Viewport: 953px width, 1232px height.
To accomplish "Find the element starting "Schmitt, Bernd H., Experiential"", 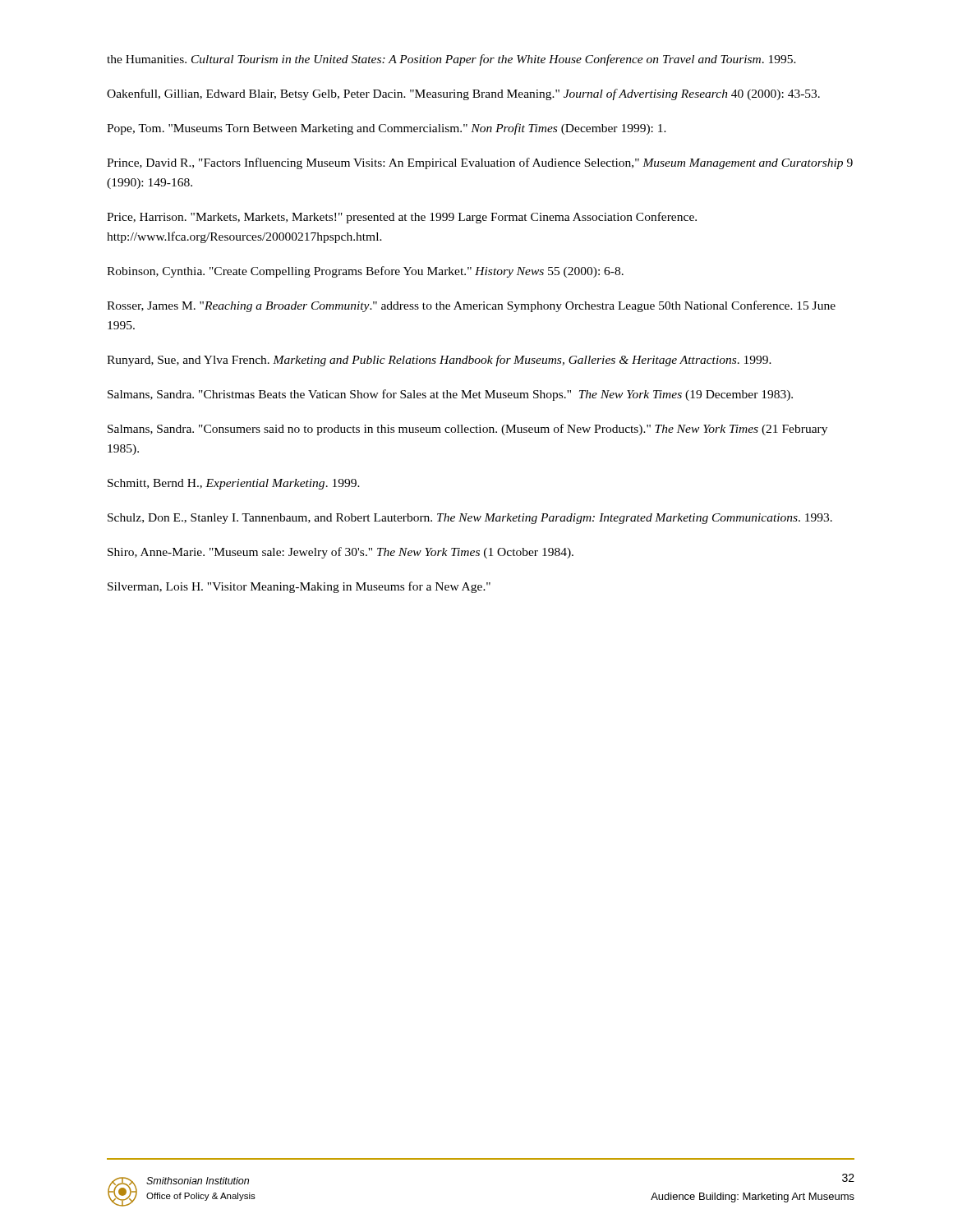I will [233, 483].
